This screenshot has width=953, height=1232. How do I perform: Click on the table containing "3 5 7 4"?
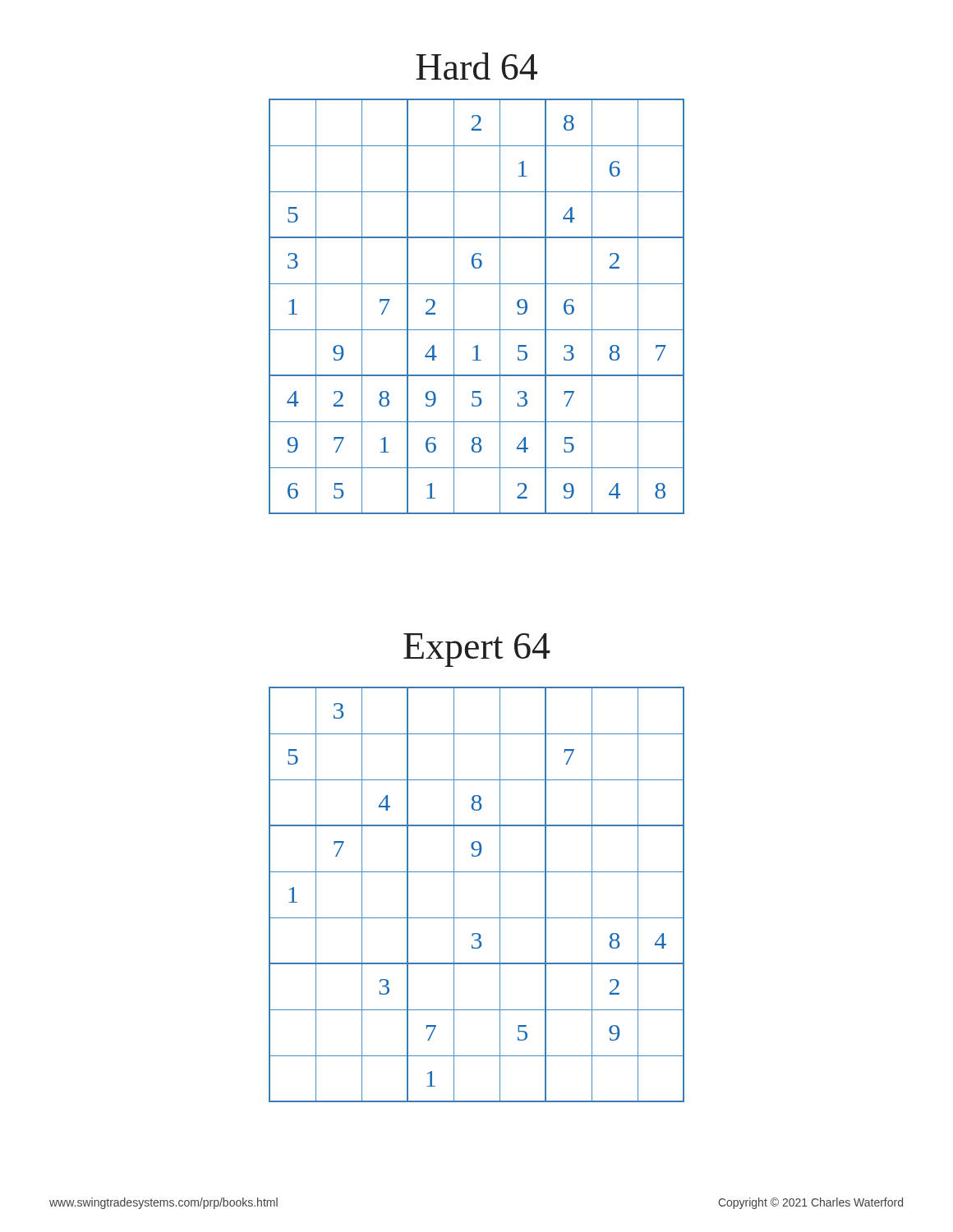(476, 894)
